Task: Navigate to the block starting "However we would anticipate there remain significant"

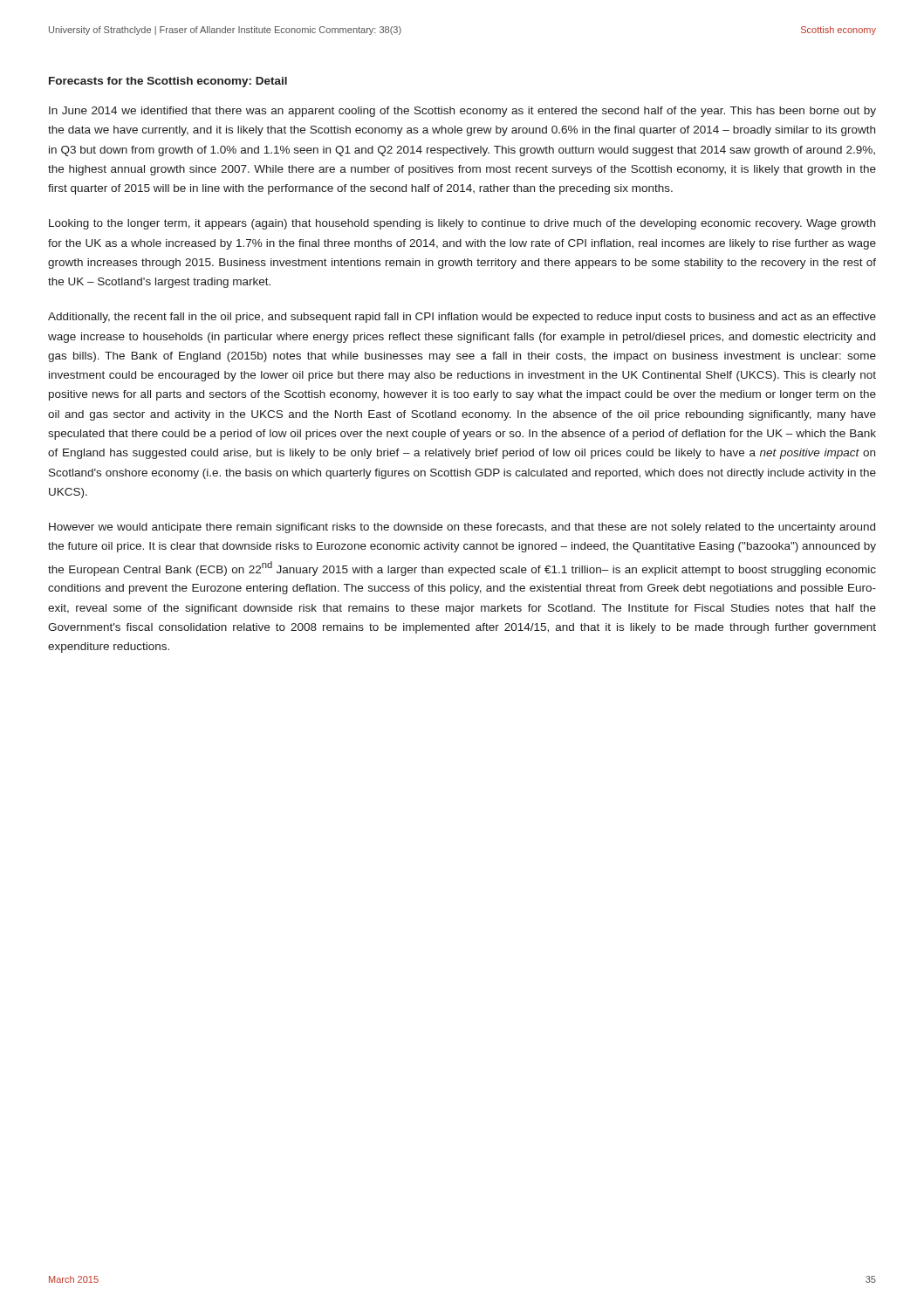Action: tap(462, 587)
